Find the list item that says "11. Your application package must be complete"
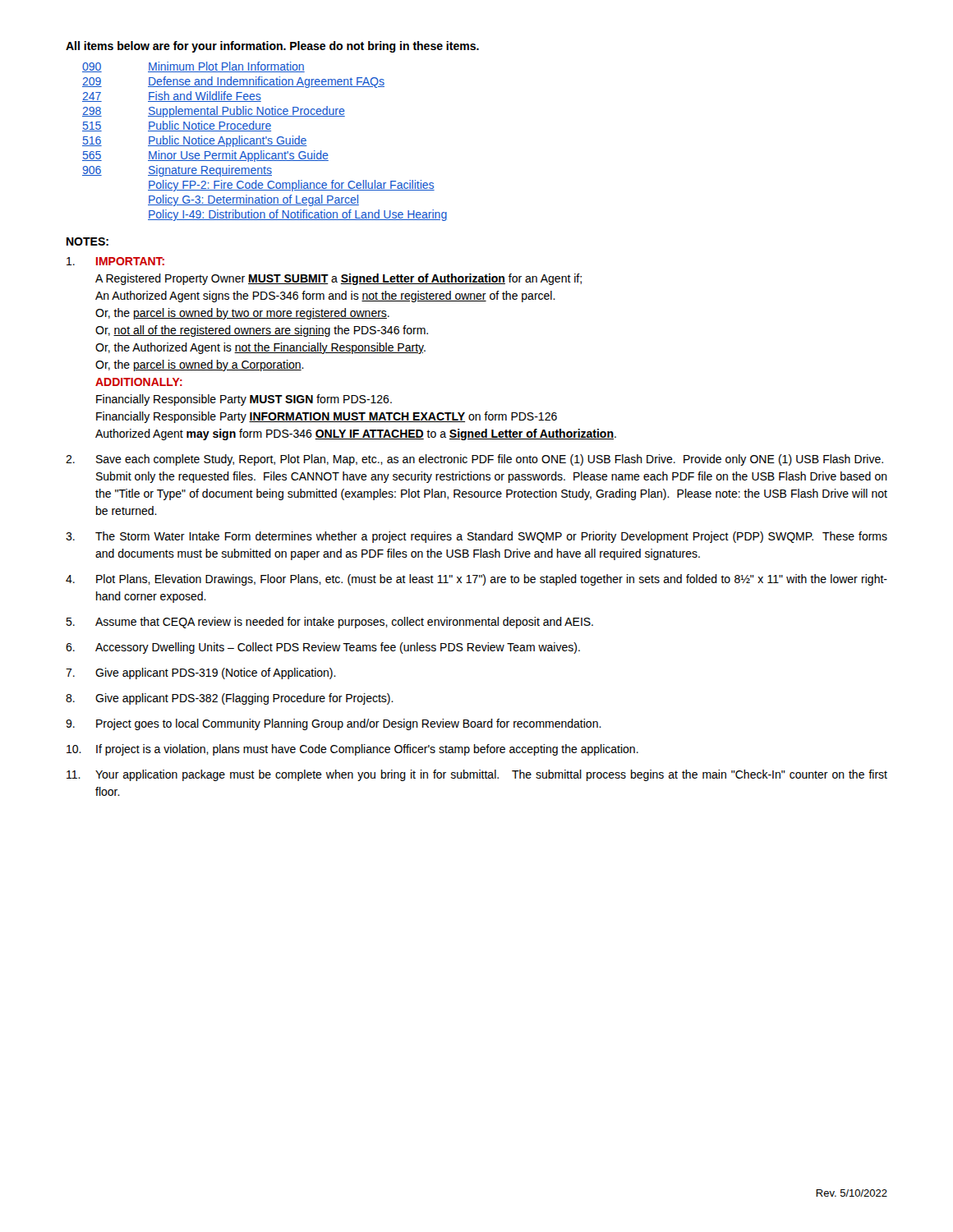Image resolution: width=953 pixels, height=1232 pixels. click(x=476, y=784)
